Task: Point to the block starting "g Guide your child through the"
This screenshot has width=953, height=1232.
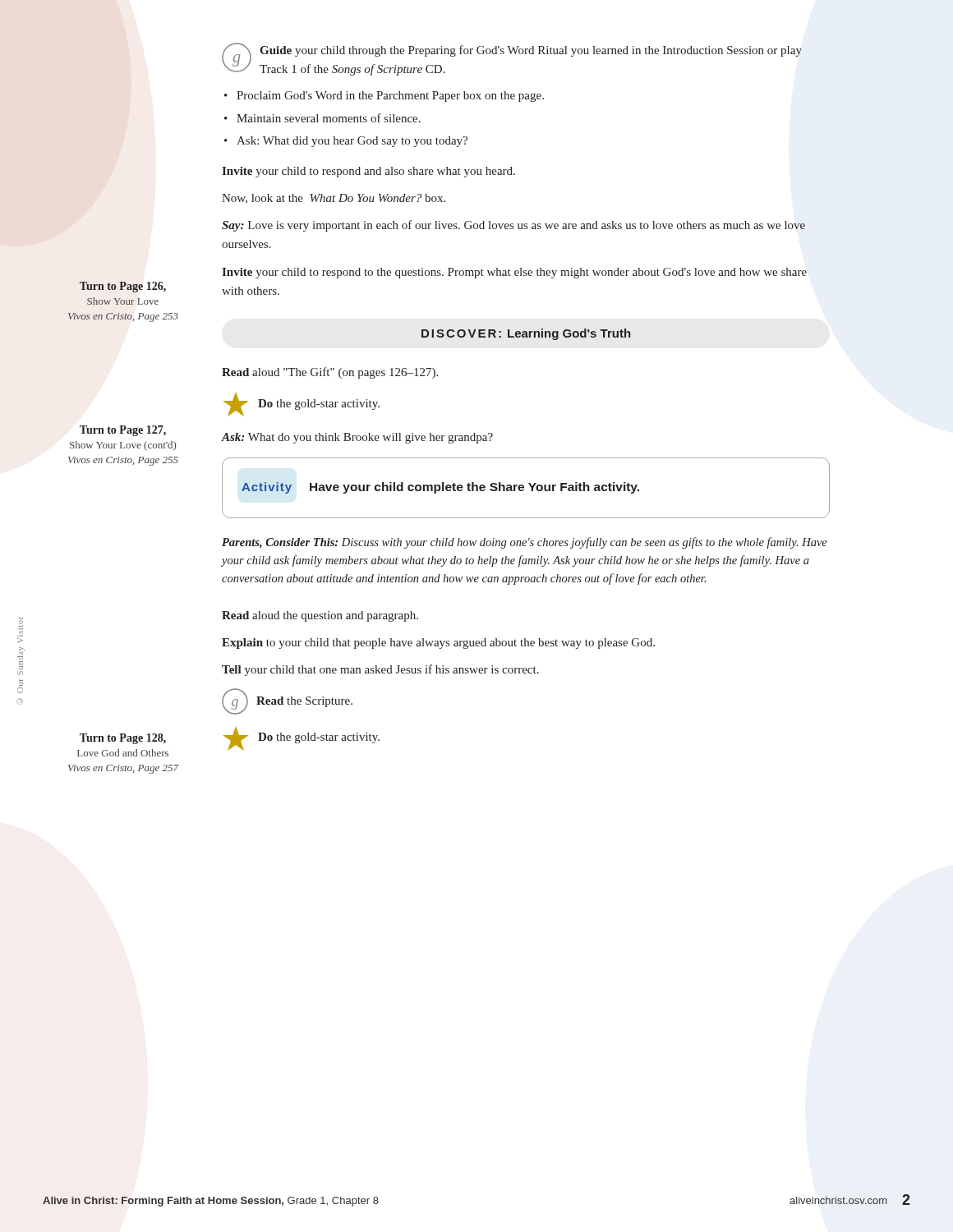Action: [x=526, y=60]
